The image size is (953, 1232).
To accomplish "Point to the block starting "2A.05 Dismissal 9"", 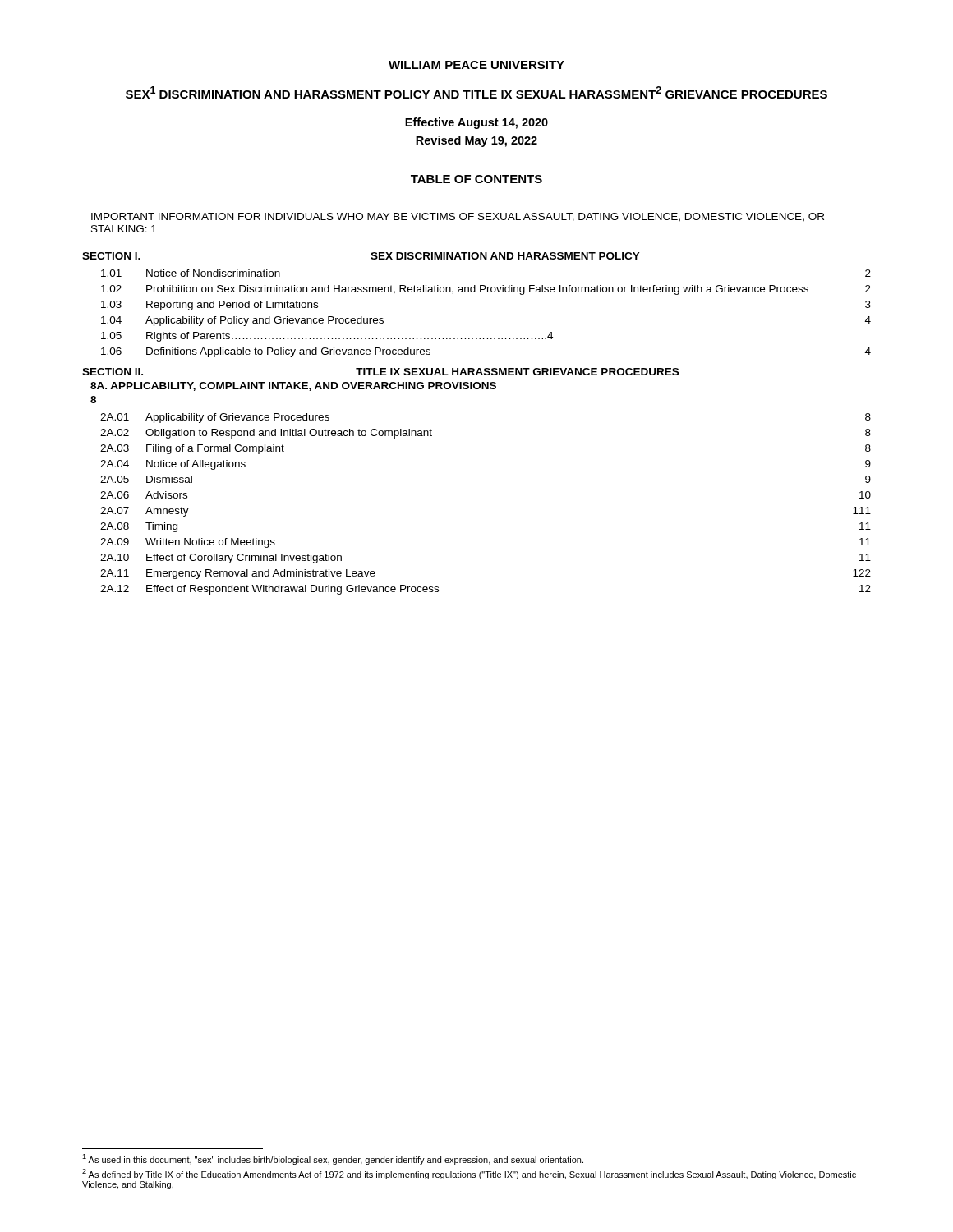I will click(108, 479).
